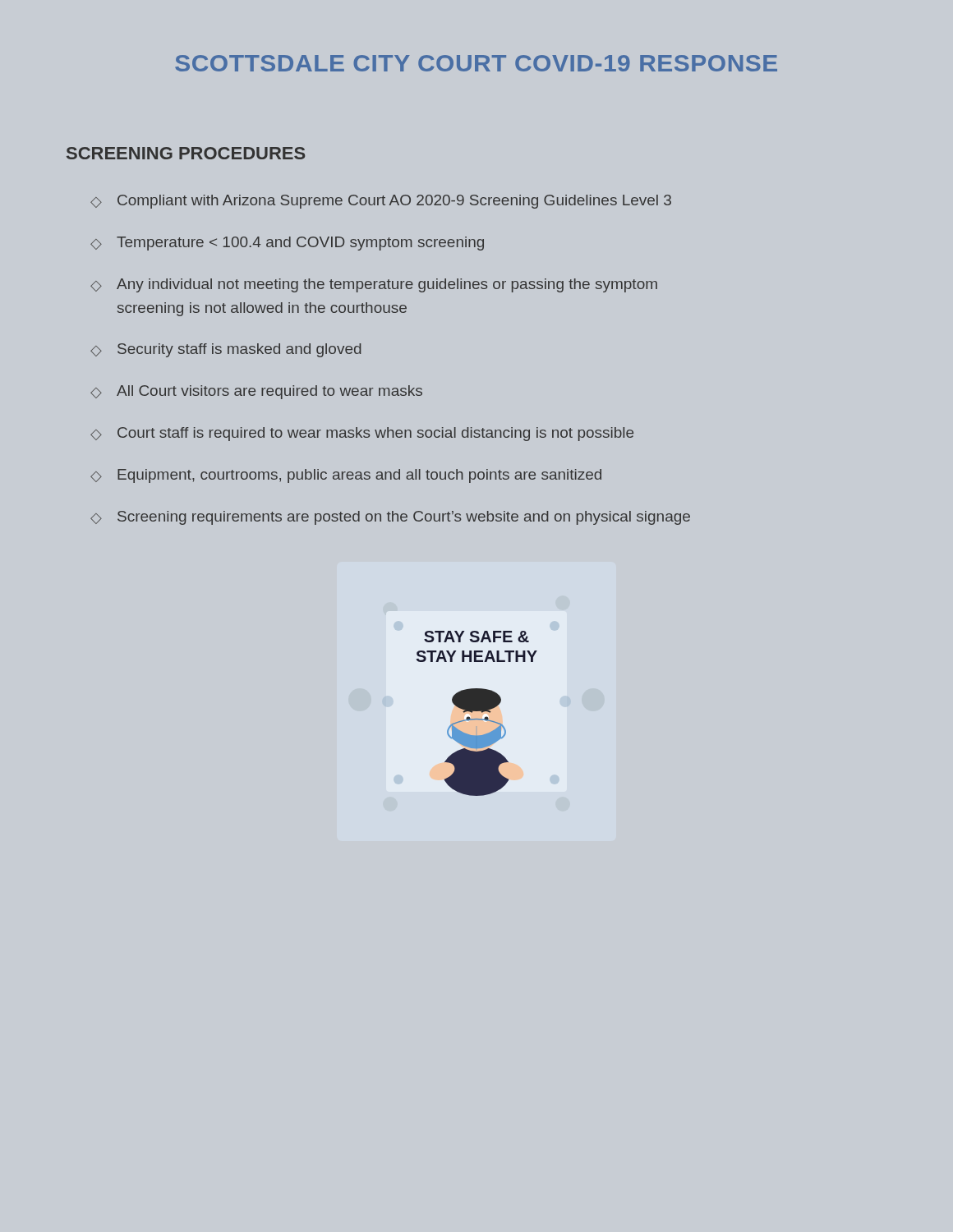Locate the passage starting "◇ Screening requirements are posted on the Court’s"
Image resolution: width=953 pixels, height=1232 pixels.
pos(391,517)
